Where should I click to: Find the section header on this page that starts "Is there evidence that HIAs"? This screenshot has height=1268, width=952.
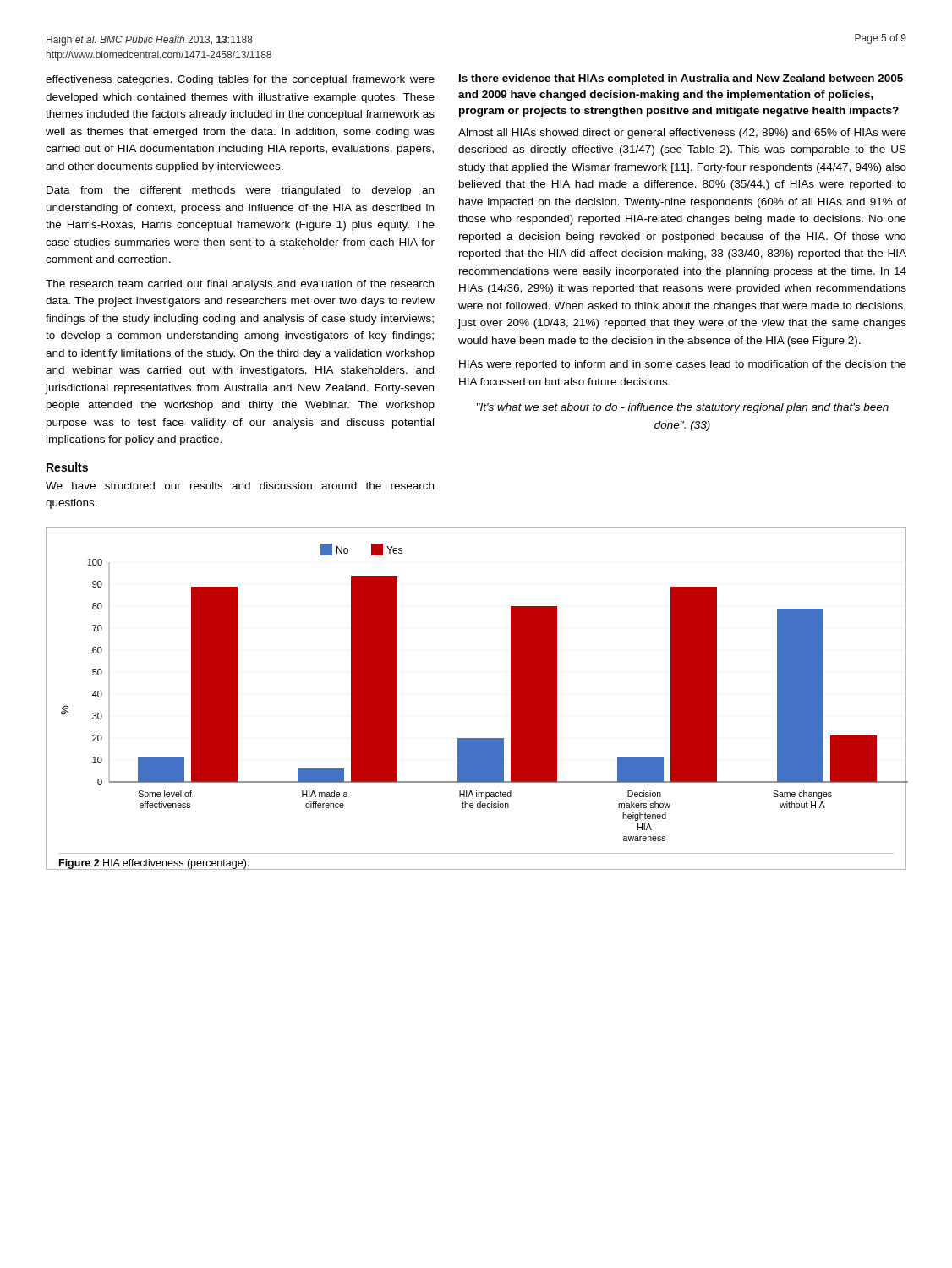click(x=681, y=94)
